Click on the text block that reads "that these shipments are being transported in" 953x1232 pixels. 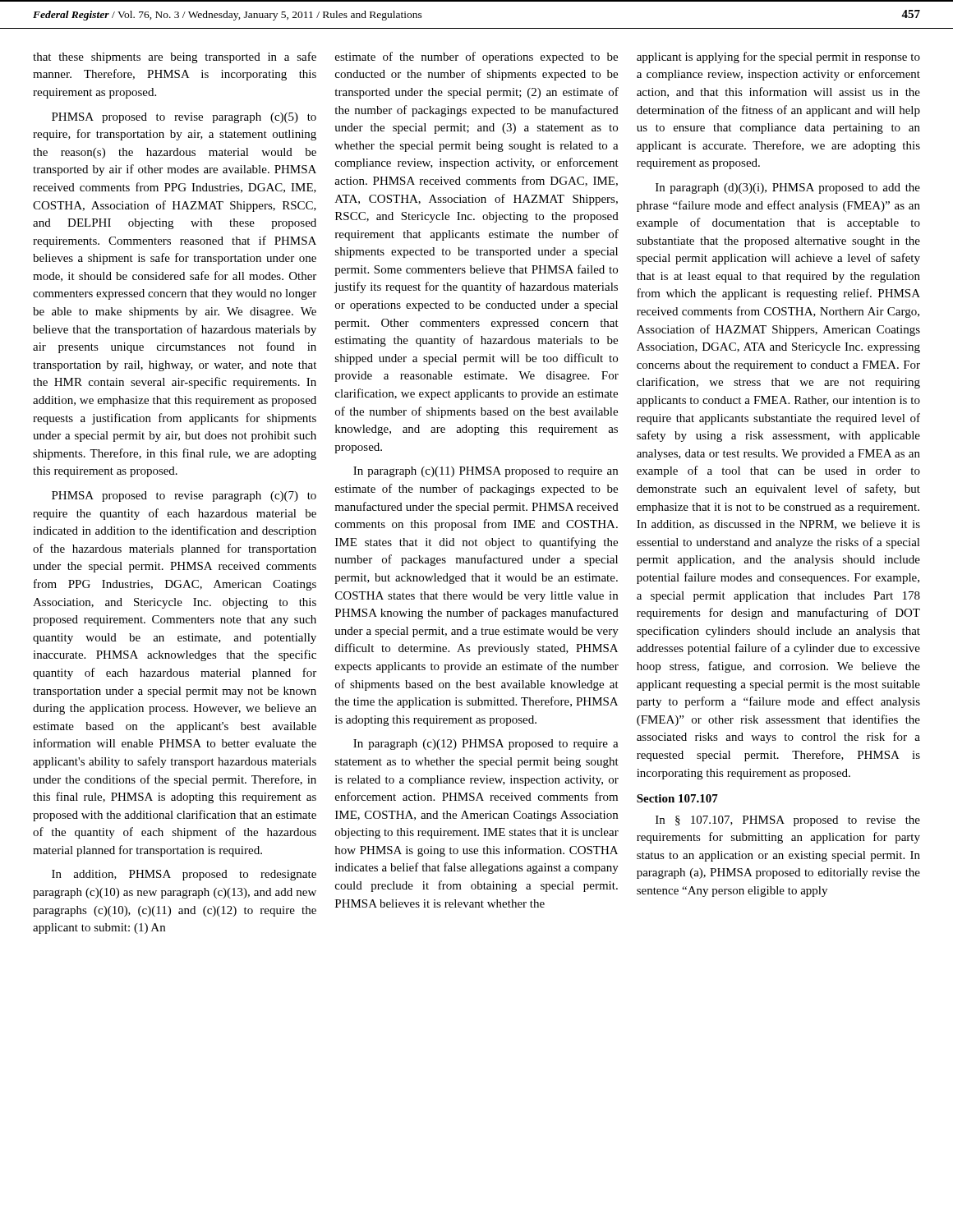coord(175,493)
